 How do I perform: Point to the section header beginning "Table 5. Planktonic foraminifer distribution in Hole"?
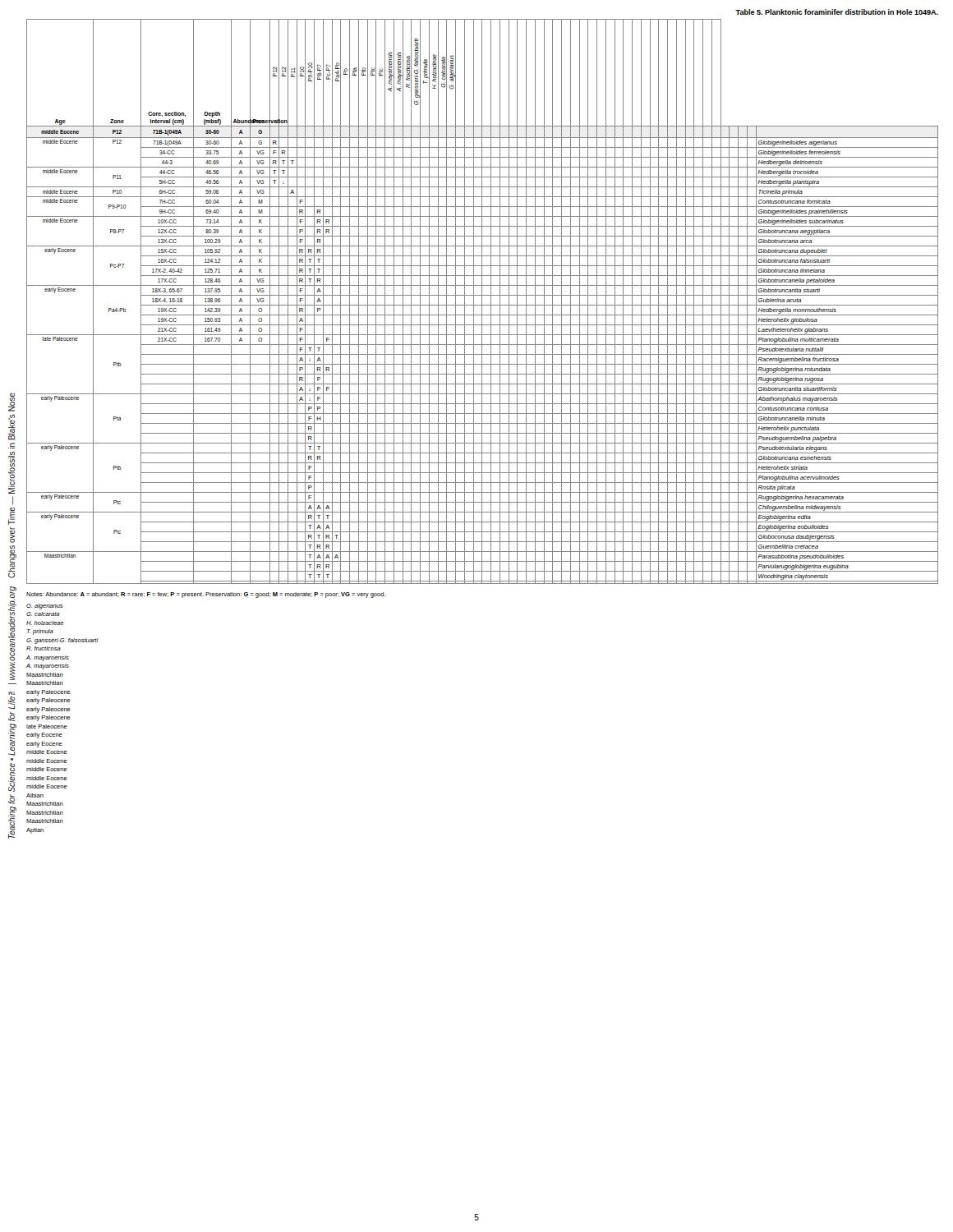pos(837,12)
